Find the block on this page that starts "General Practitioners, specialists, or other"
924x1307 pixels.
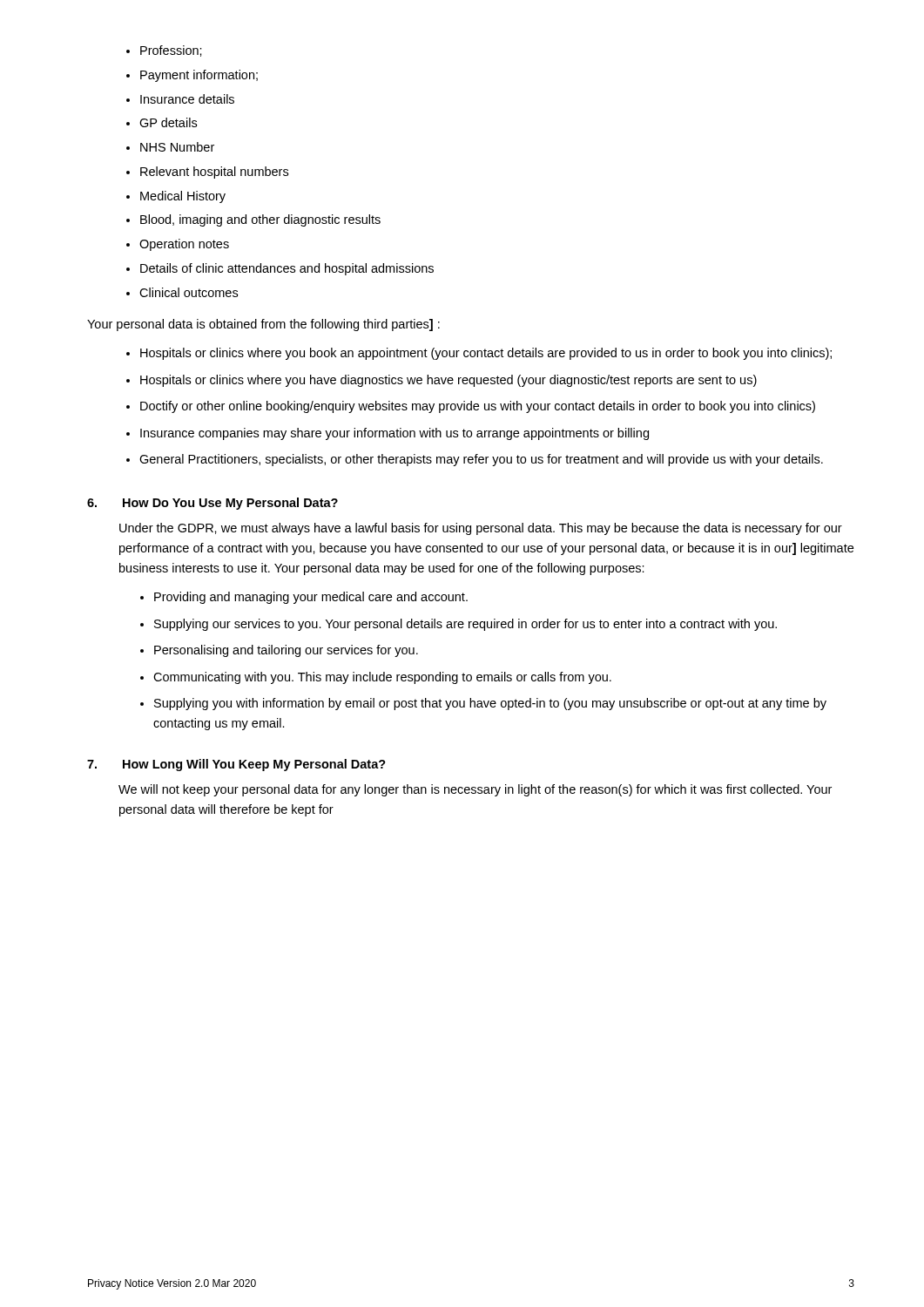pyautogui.click(x=497, y=460)
